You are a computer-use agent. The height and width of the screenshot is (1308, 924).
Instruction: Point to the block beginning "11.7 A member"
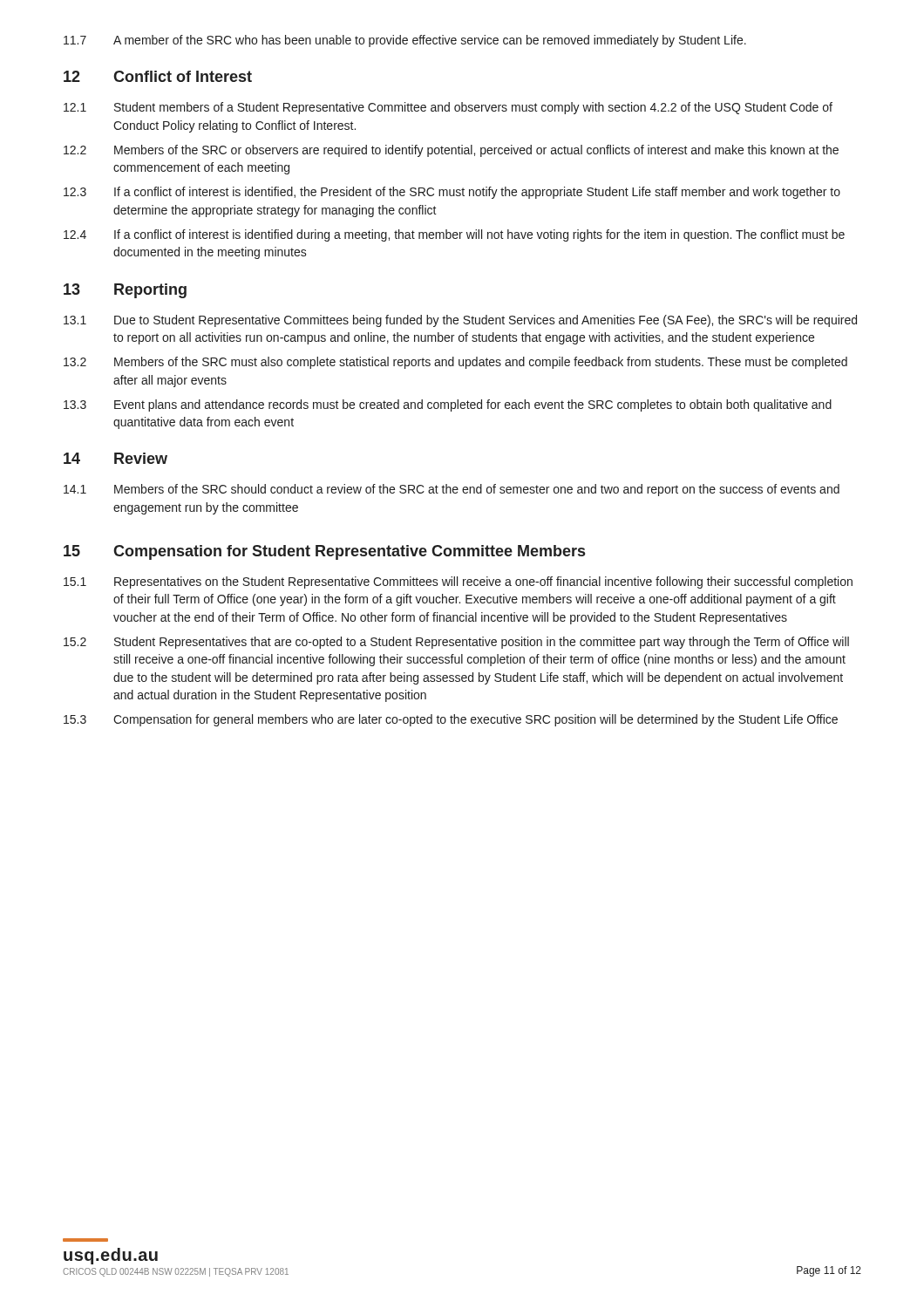(462, 40)
